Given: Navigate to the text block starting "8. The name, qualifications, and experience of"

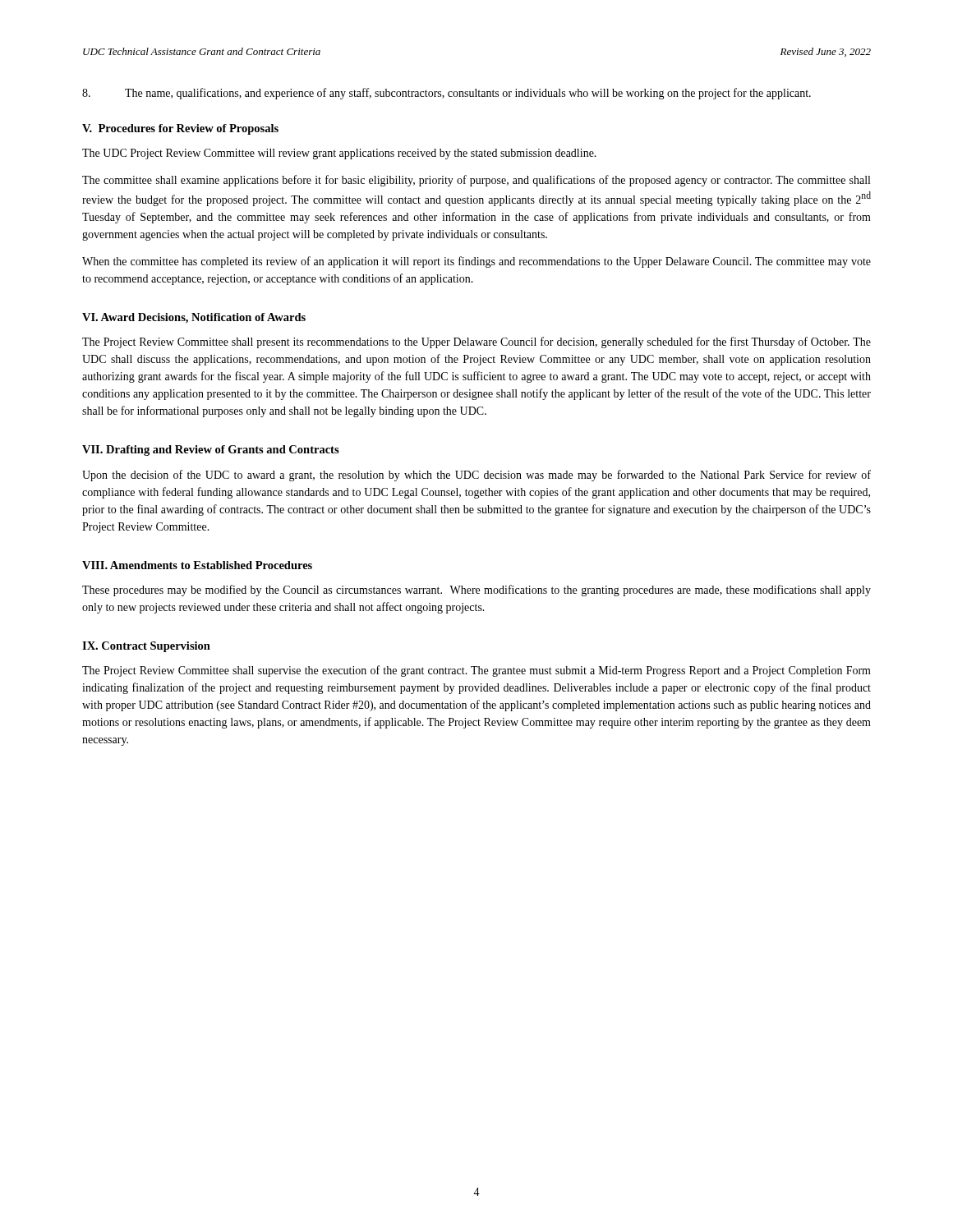Looking at the screenshot, I should point(476,93).
